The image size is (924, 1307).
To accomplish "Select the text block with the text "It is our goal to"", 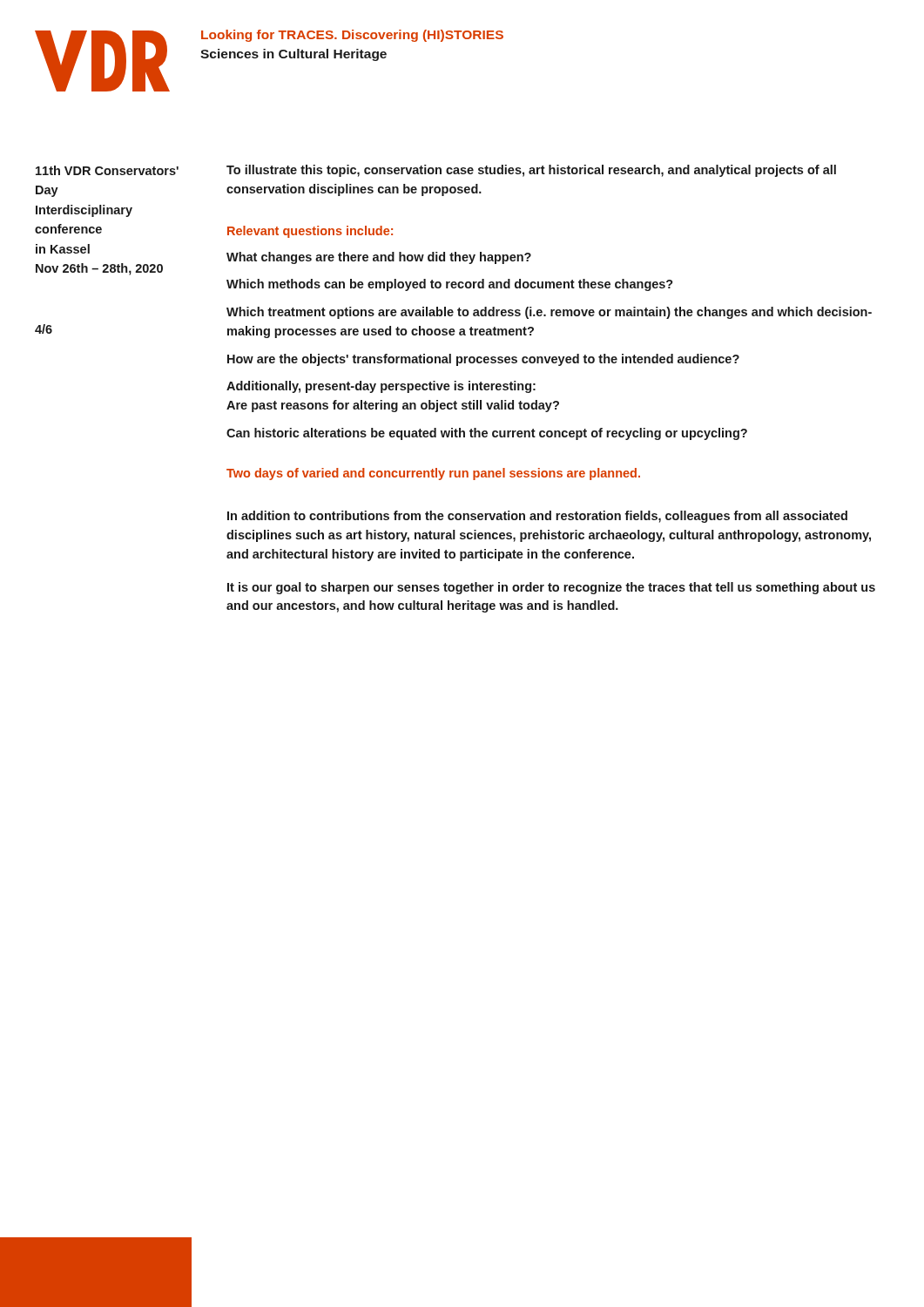I will 551,596.
